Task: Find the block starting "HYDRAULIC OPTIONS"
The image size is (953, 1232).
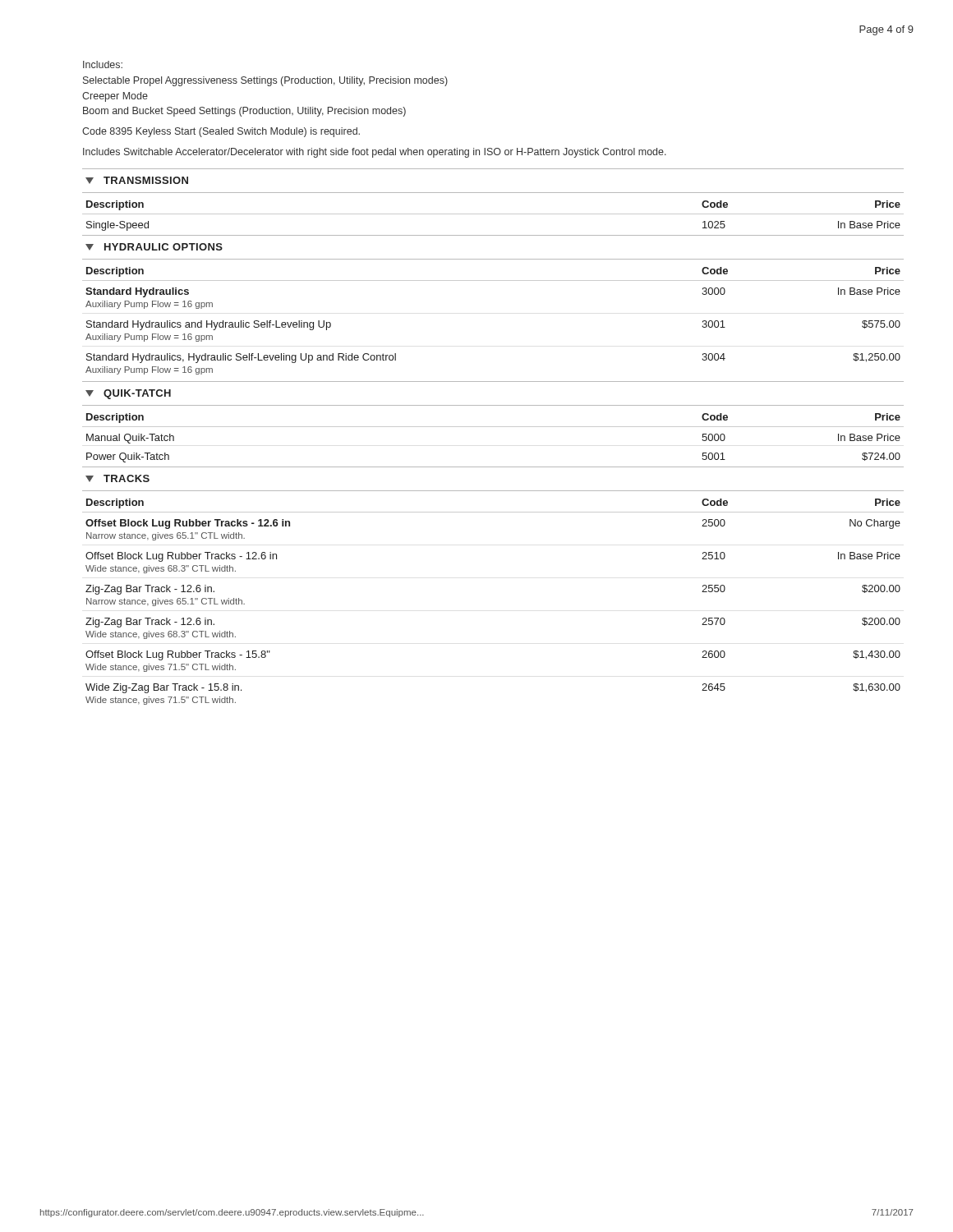Action: (163, 247)
